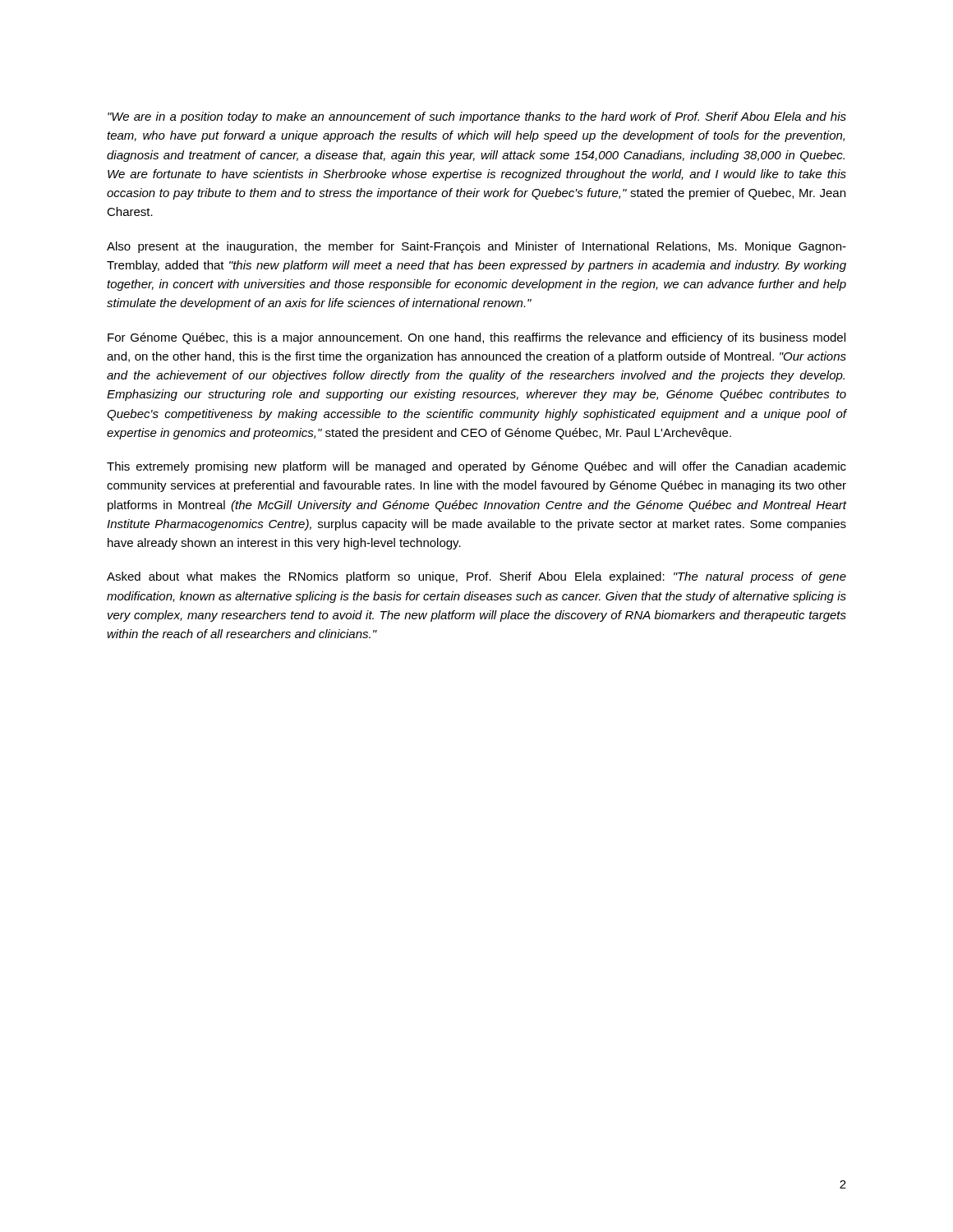This screenshot has width=953, height=1232.
Task: Find the text block with the text "For Génome Québec, this"
Action: [476, 385]
